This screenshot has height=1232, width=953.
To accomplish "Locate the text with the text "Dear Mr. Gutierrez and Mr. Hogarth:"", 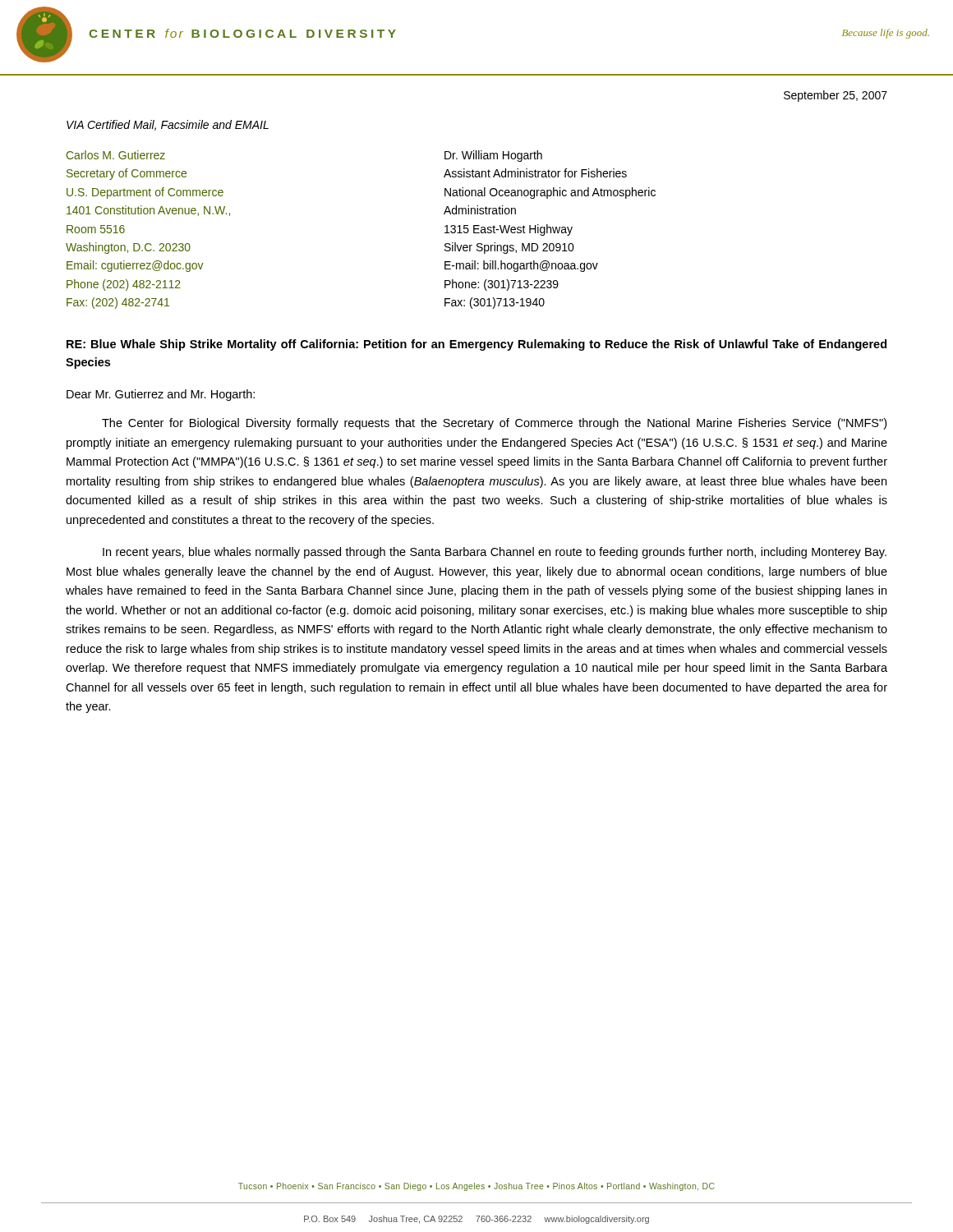I will coord(161,395).
